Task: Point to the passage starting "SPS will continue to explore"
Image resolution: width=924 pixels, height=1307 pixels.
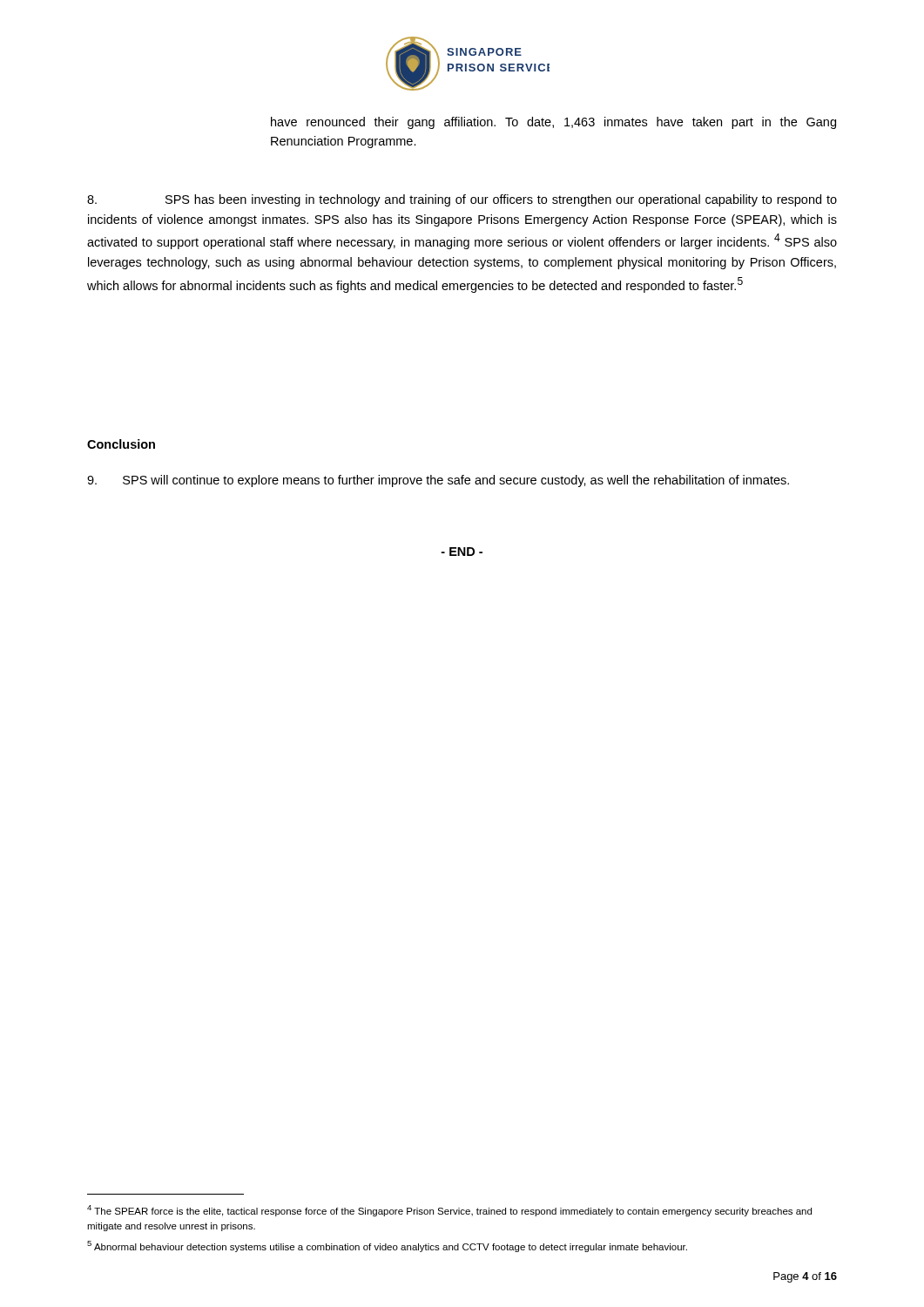Action: point(439,480)
